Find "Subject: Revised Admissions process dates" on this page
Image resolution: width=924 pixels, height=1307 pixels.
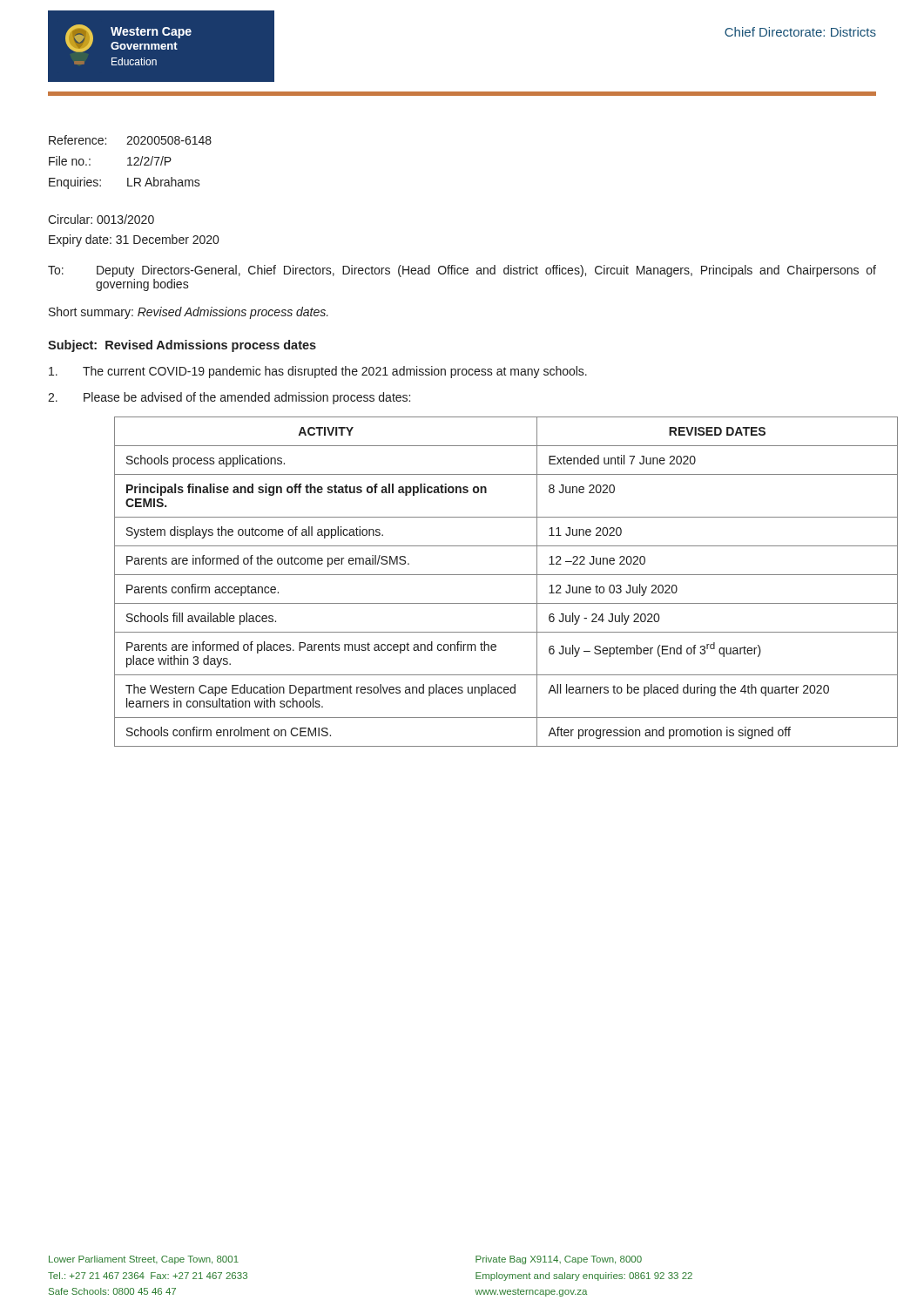coord(182,345)
